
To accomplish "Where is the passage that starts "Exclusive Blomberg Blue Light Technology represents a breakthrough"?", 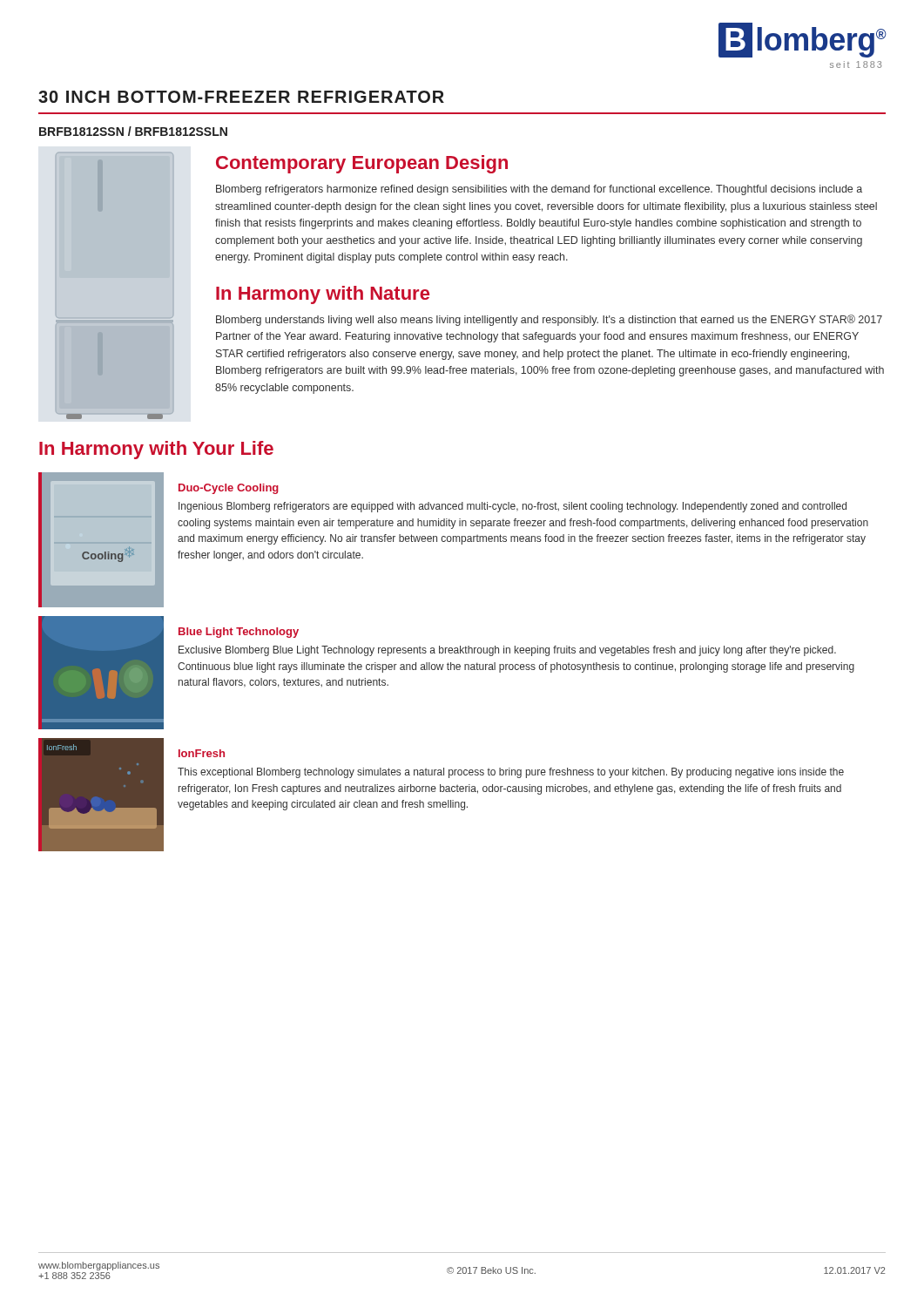I will pos(516,666).
